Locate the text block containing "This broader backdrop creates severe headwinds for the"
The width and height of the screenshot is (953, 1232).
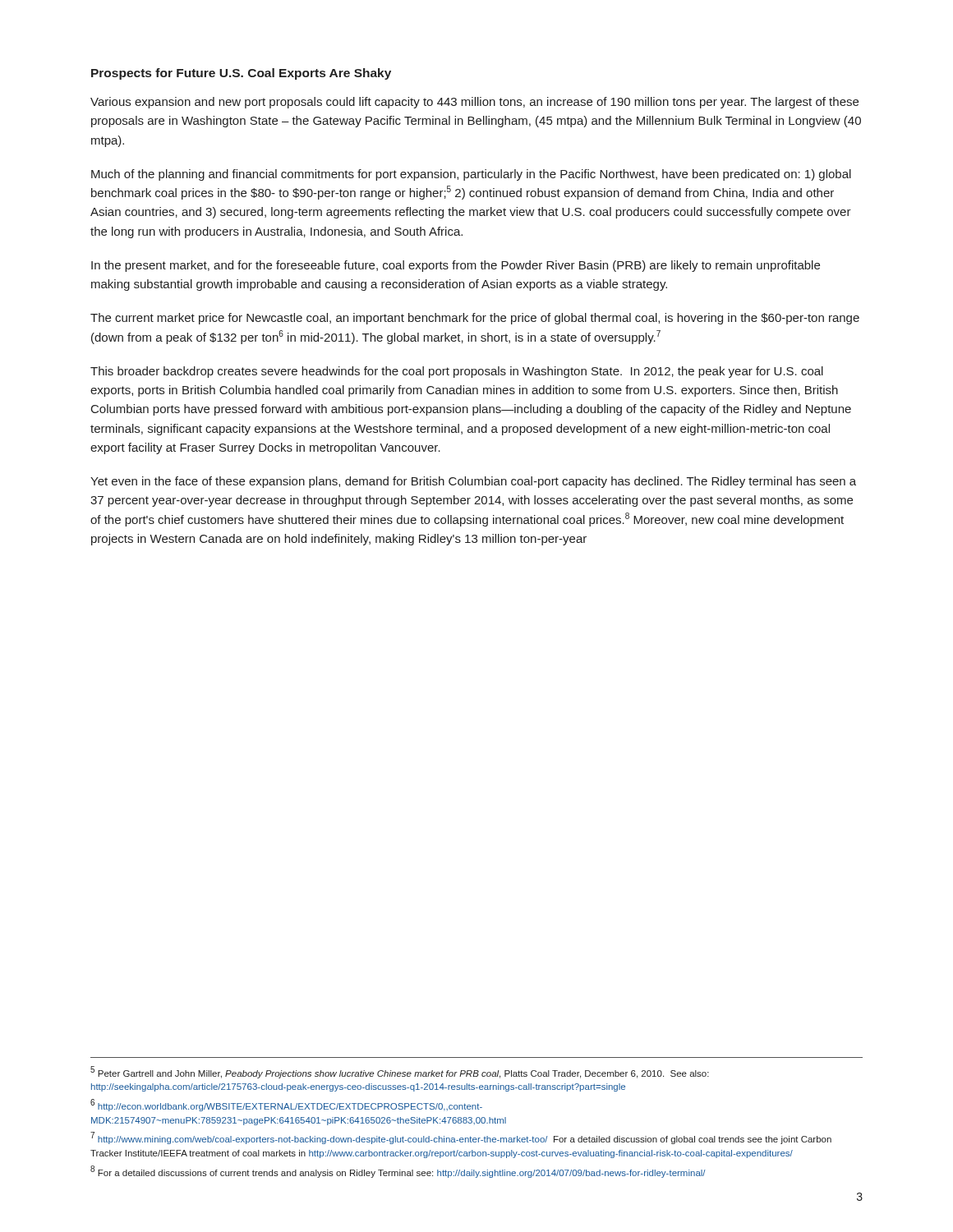(471, 409)
